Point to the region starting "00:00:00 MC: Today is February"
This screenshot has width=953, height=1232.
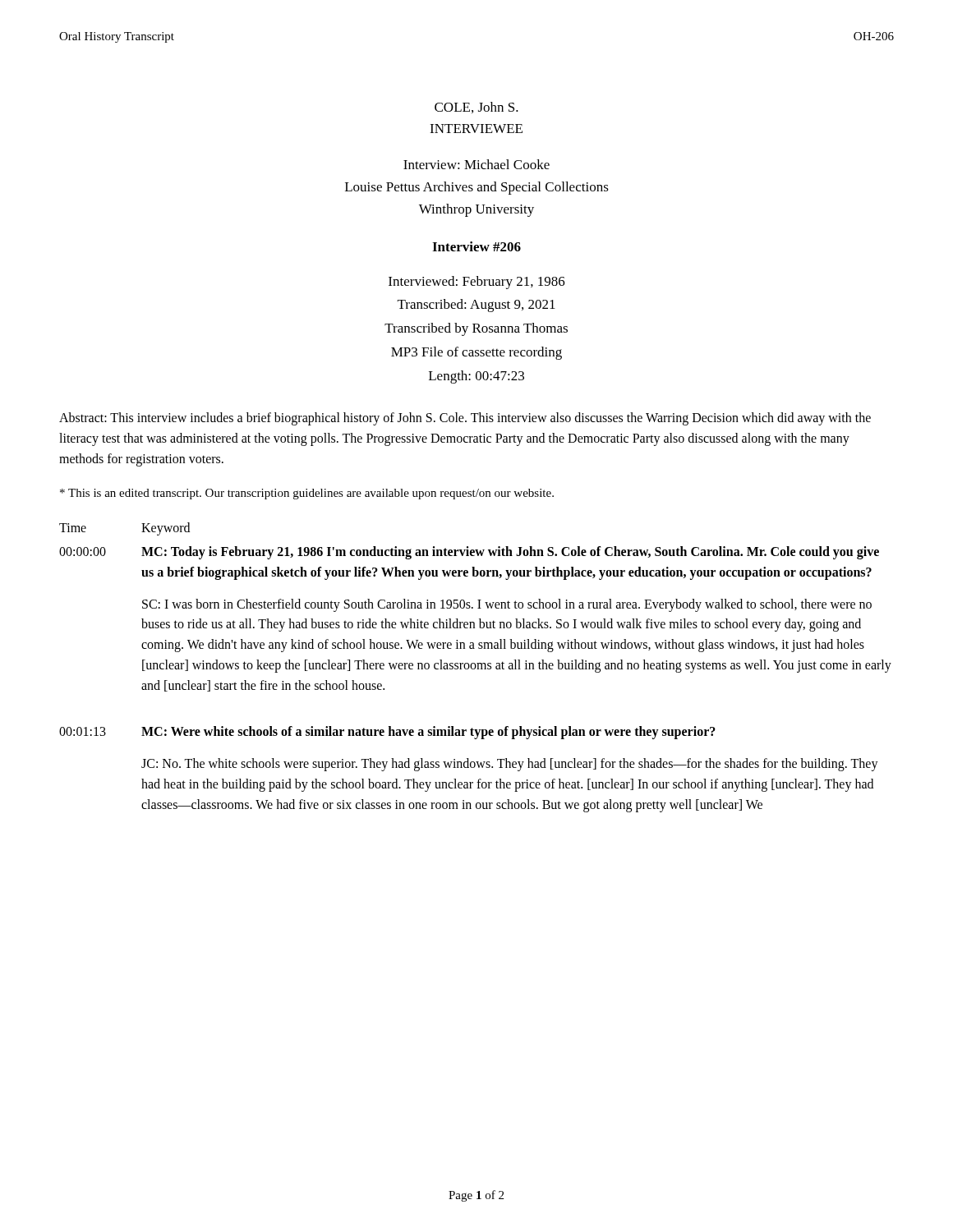tap(476, 625)
